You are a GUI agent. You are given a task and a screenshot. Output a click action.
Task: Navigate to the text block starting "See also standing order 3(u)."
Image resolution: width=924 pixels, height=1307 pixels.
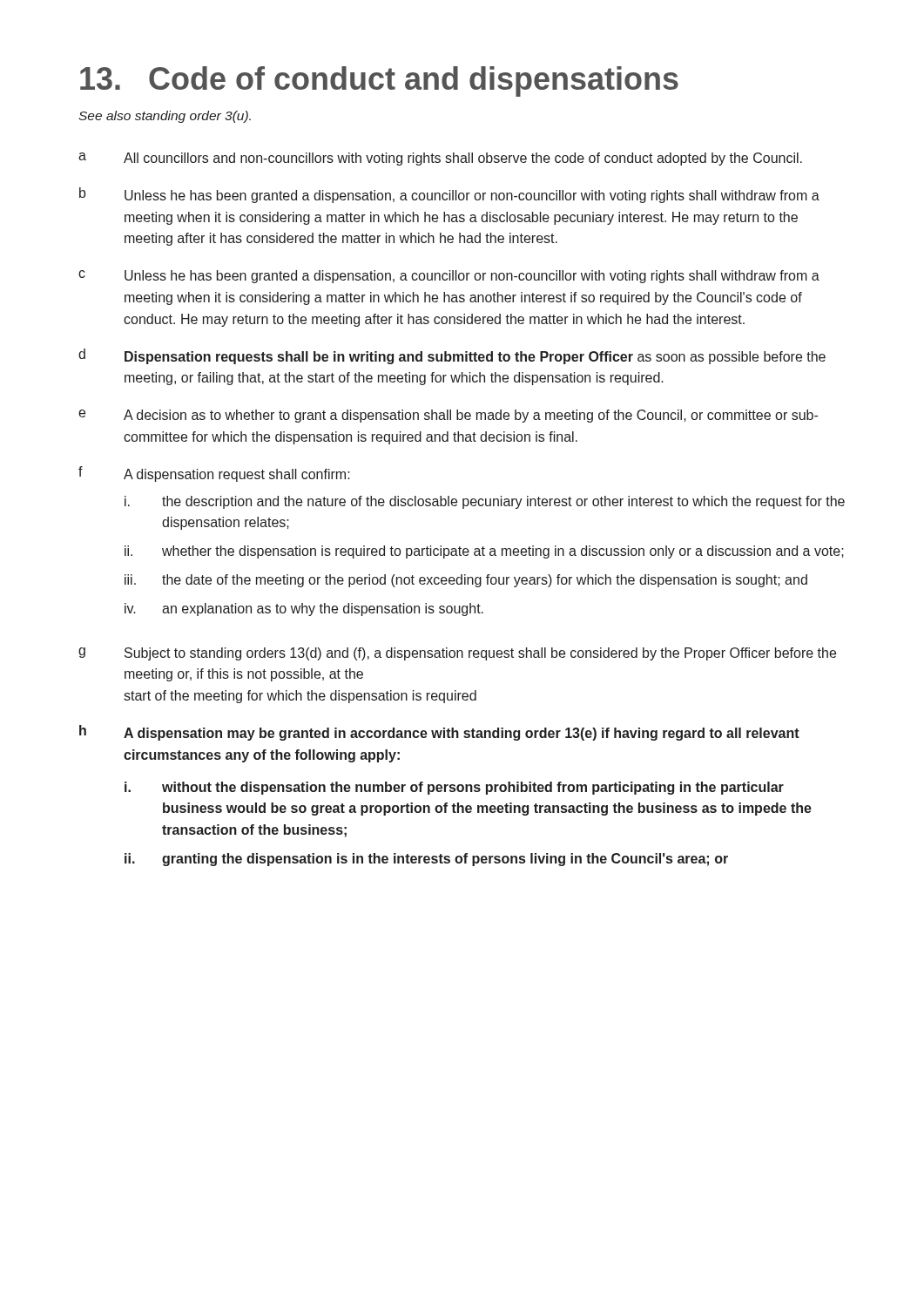165,116
